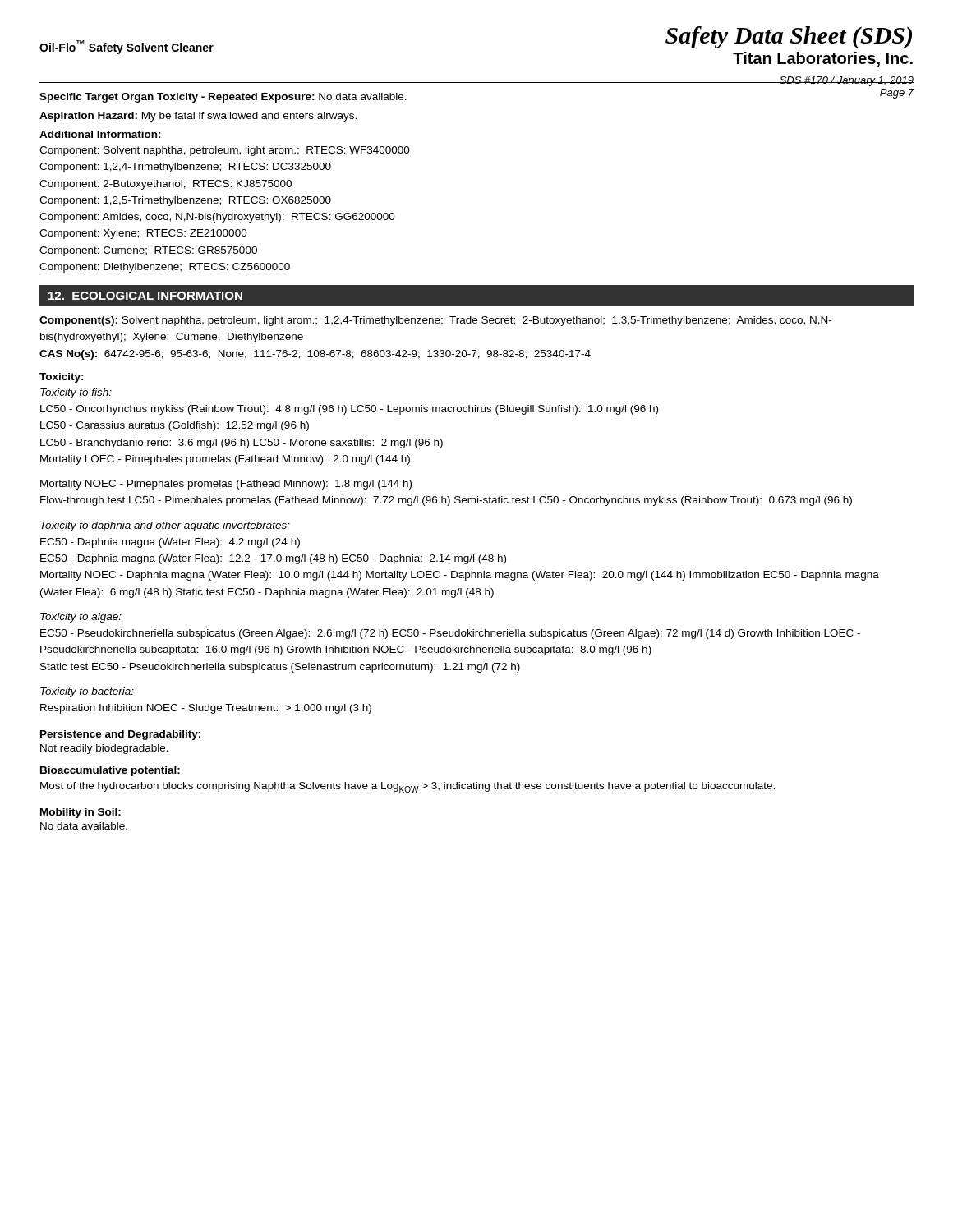Find the block on this page that starts "Component: Solvent naphtha, petroleum, light"
953x1232 pixels.
[225, 208]
